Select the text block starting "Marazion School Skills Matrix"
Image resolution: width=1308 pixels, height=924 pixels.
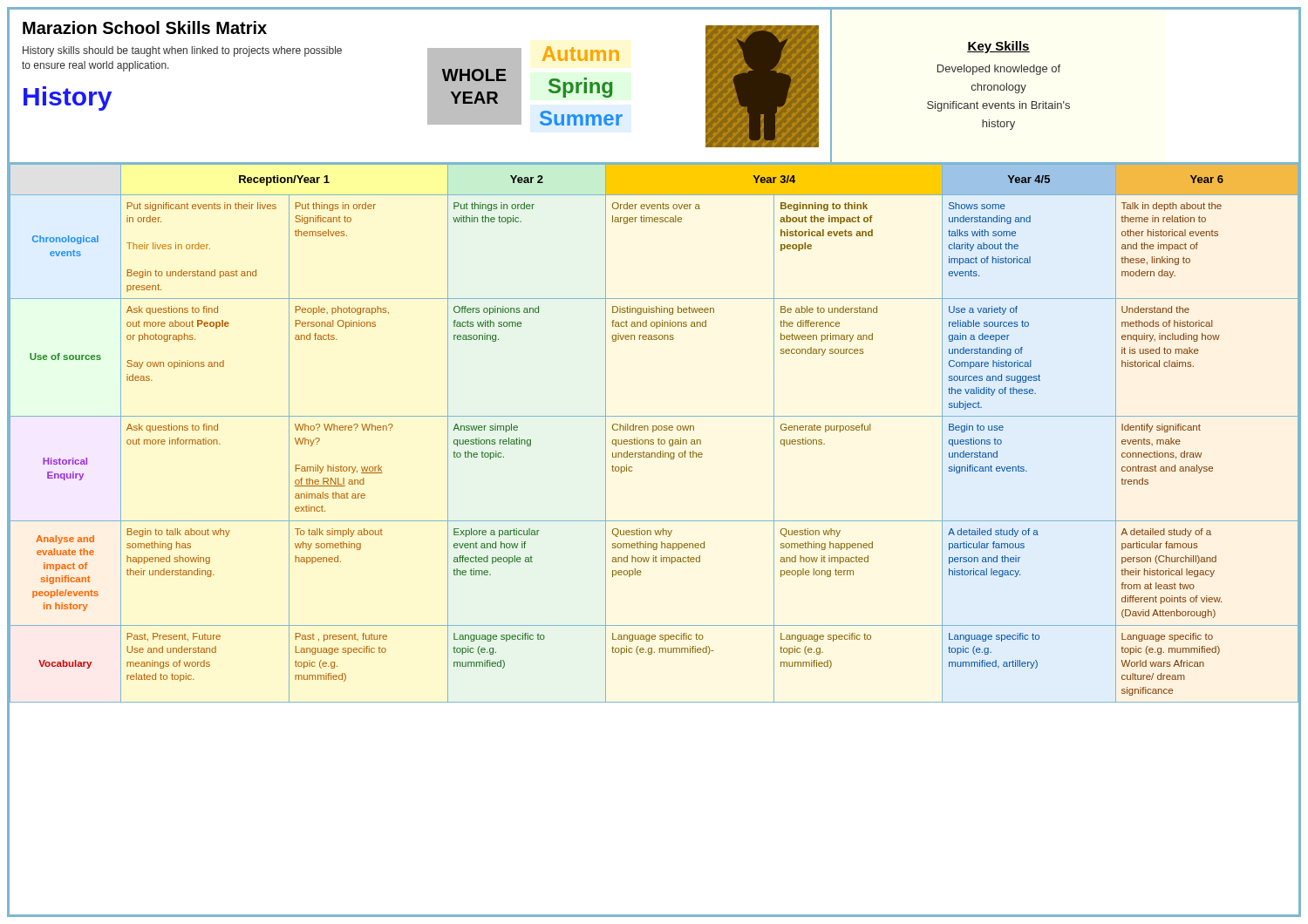click(x=144, y=28)
